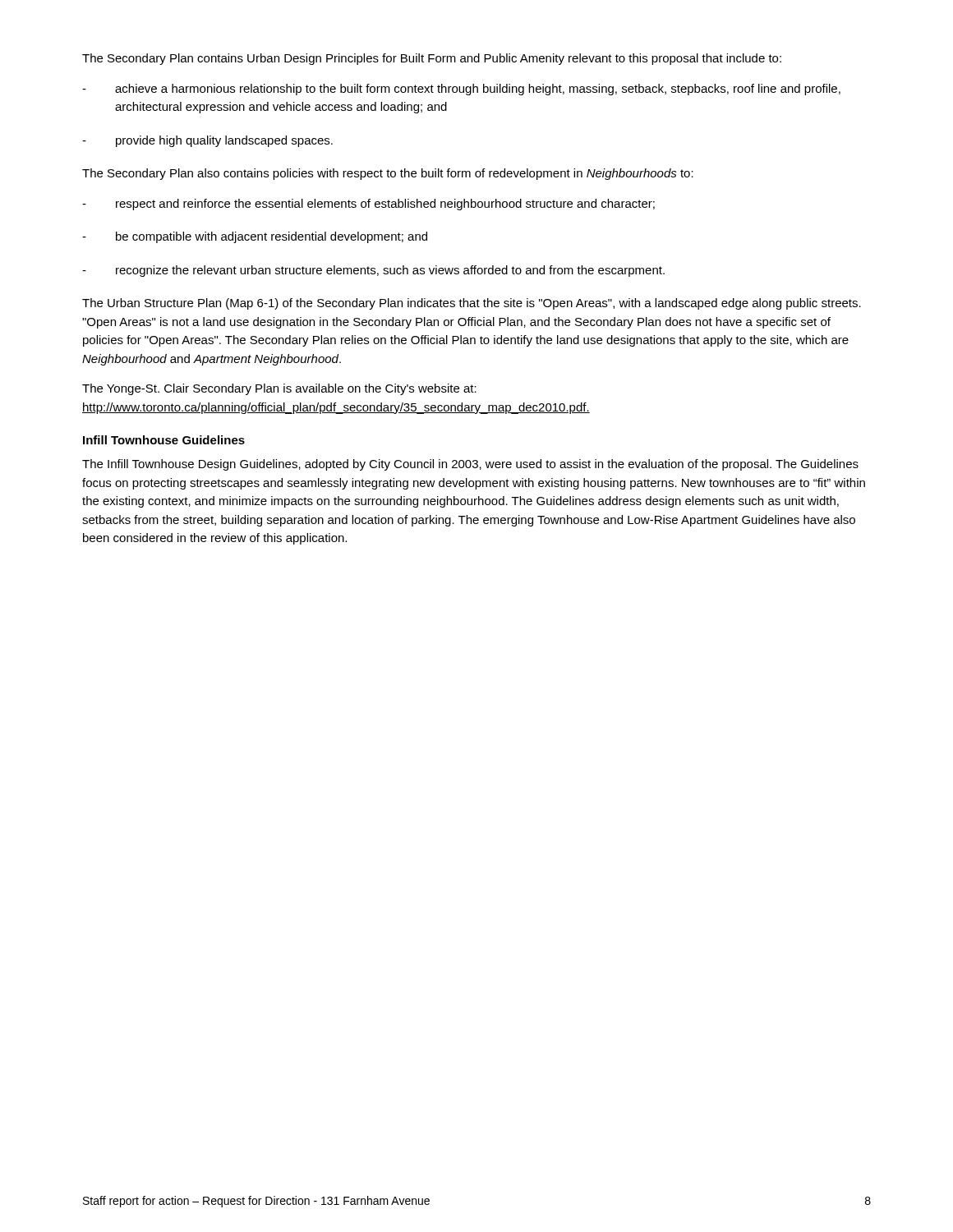Select the list item containing "- recognize the relevant urban structure elements, such"
The width and height of the screenshot is (953, 1232).
click(476, 270)
